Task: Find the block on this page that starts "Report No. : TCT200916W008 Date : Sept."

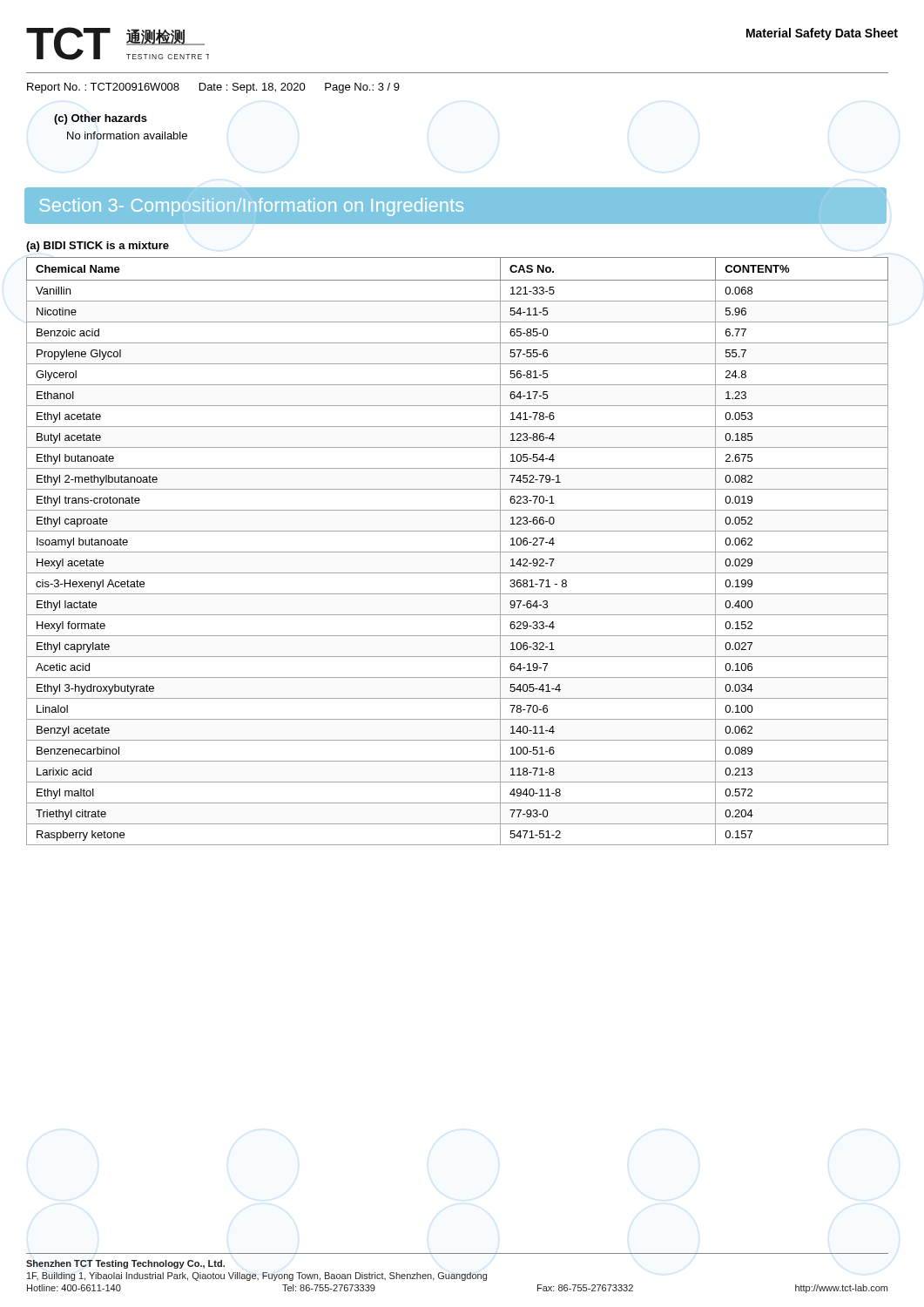Action: [x=213, y=87]
